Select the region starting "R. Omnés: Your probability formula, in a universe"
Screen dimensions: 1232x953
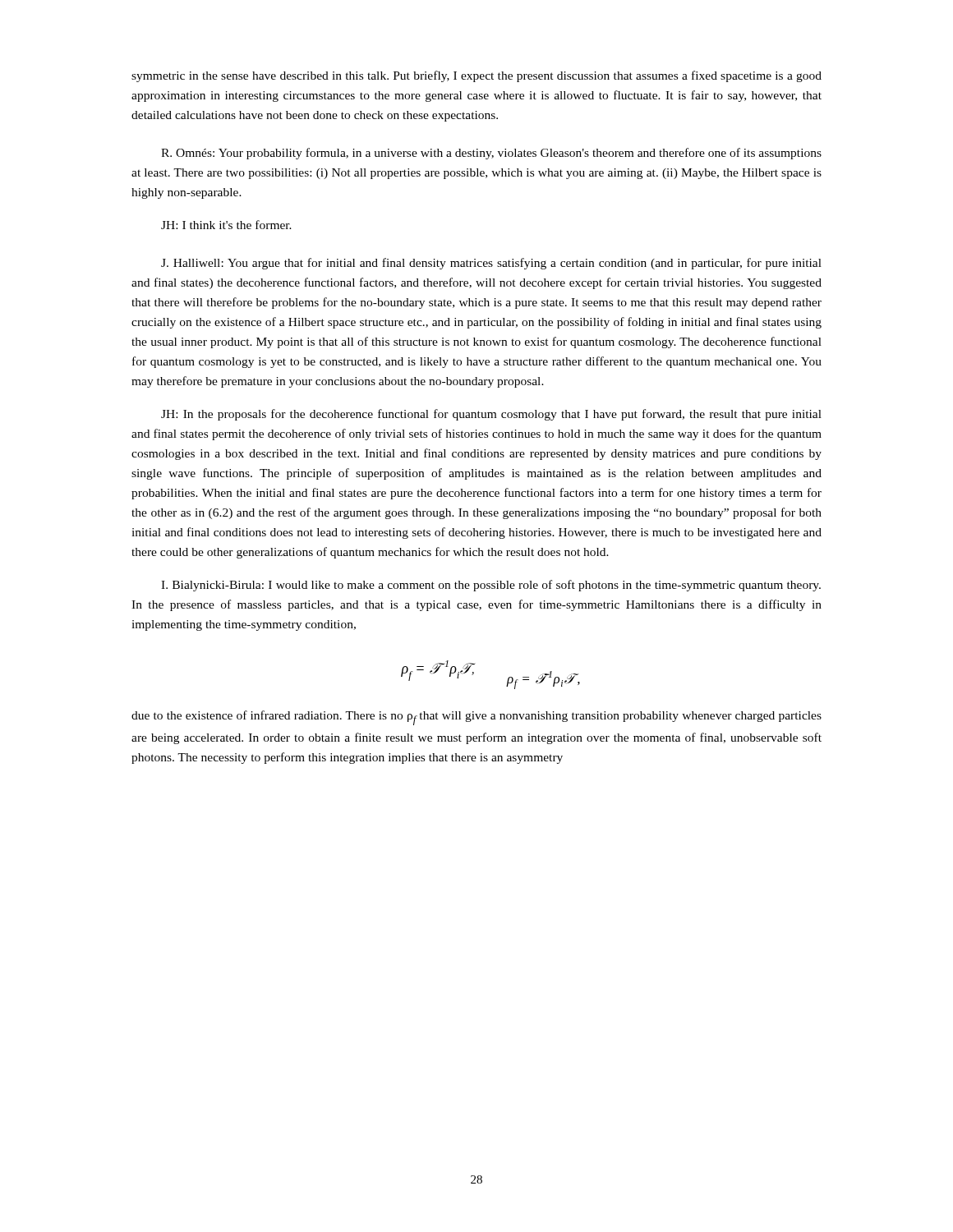coord(476,172)
